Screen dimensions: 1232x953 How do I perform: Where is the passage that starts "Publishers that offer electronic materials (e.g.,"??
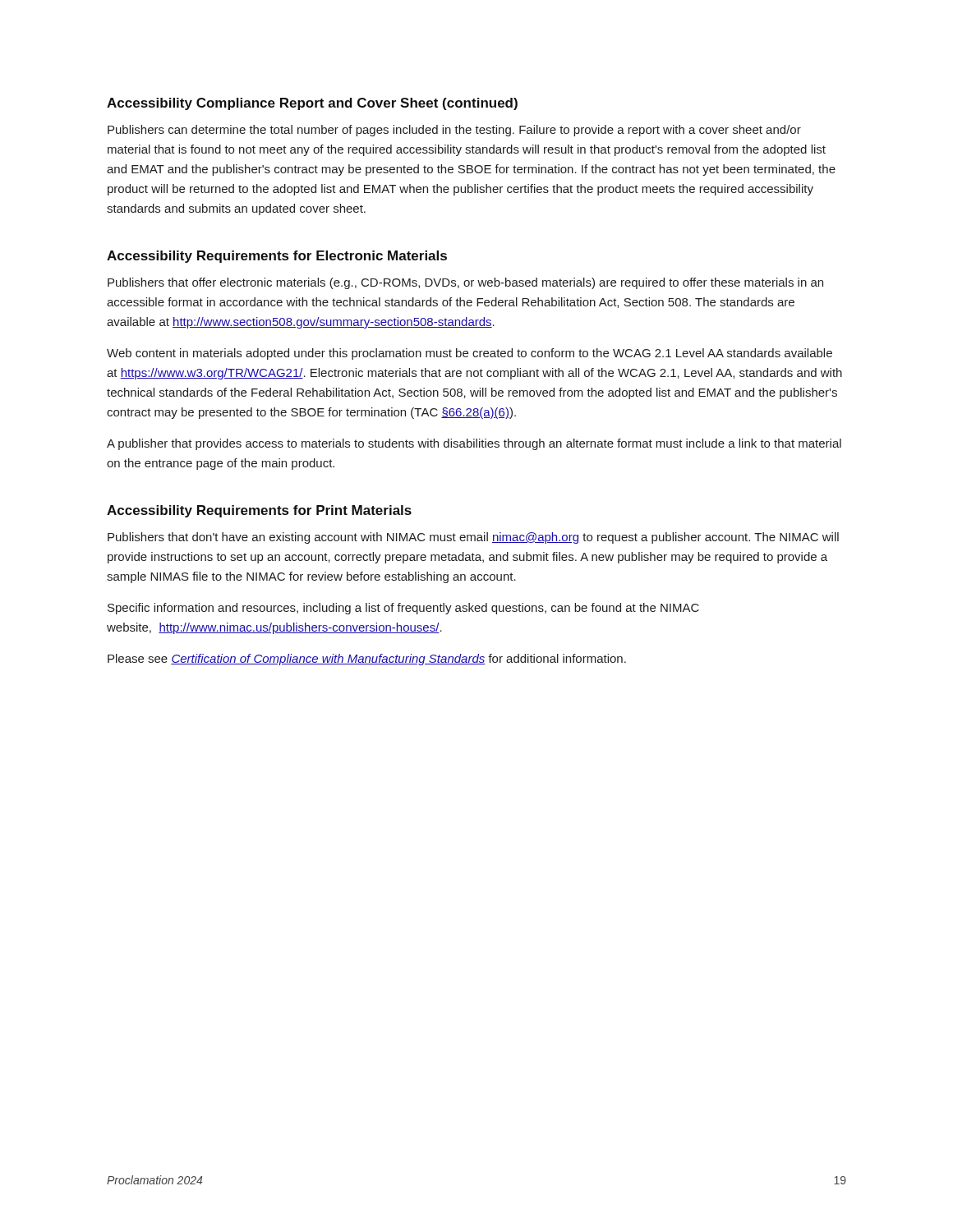tap(465, 302)
